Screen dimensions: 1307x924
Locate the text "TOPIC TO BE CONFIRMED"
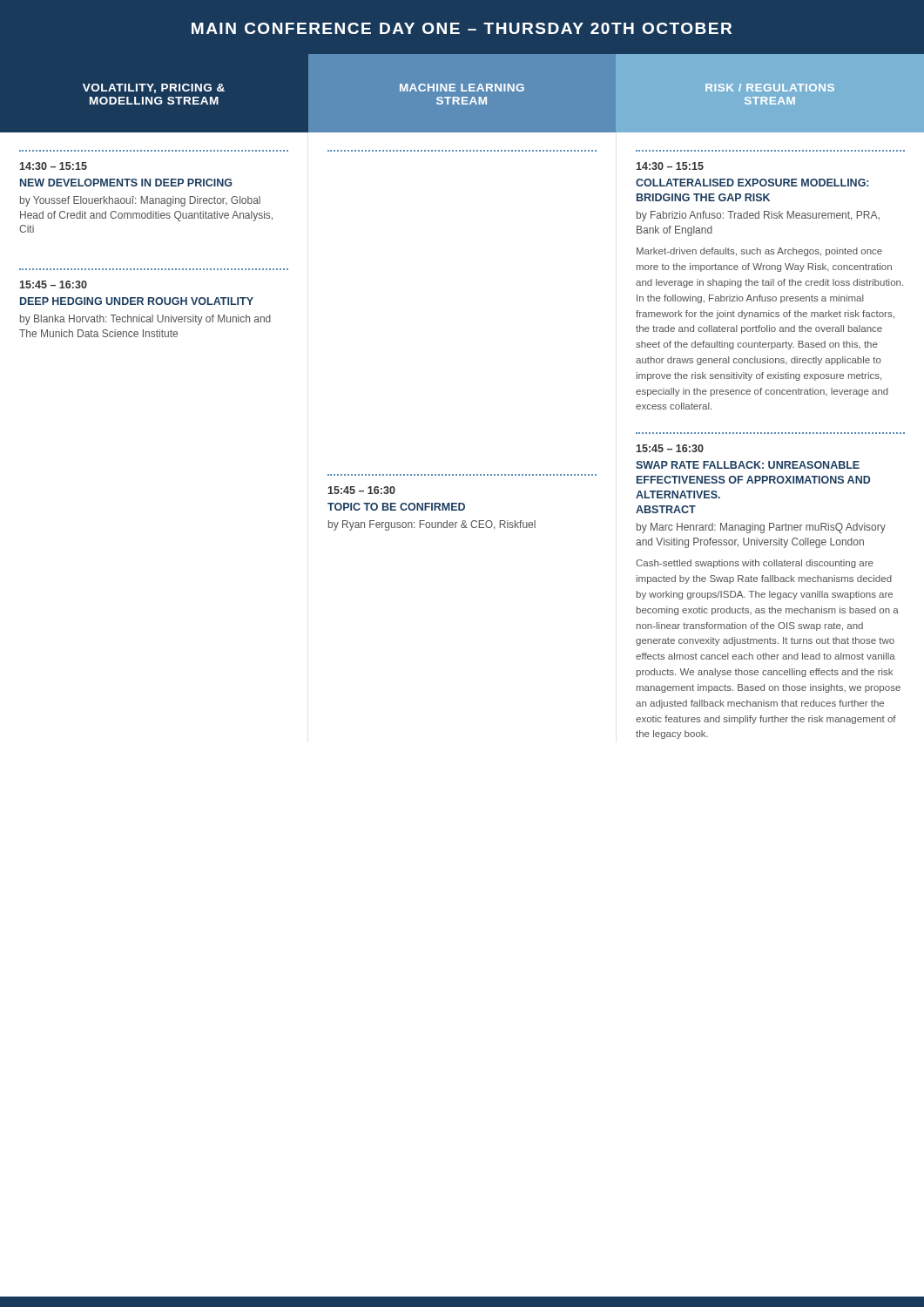[396, 507]
